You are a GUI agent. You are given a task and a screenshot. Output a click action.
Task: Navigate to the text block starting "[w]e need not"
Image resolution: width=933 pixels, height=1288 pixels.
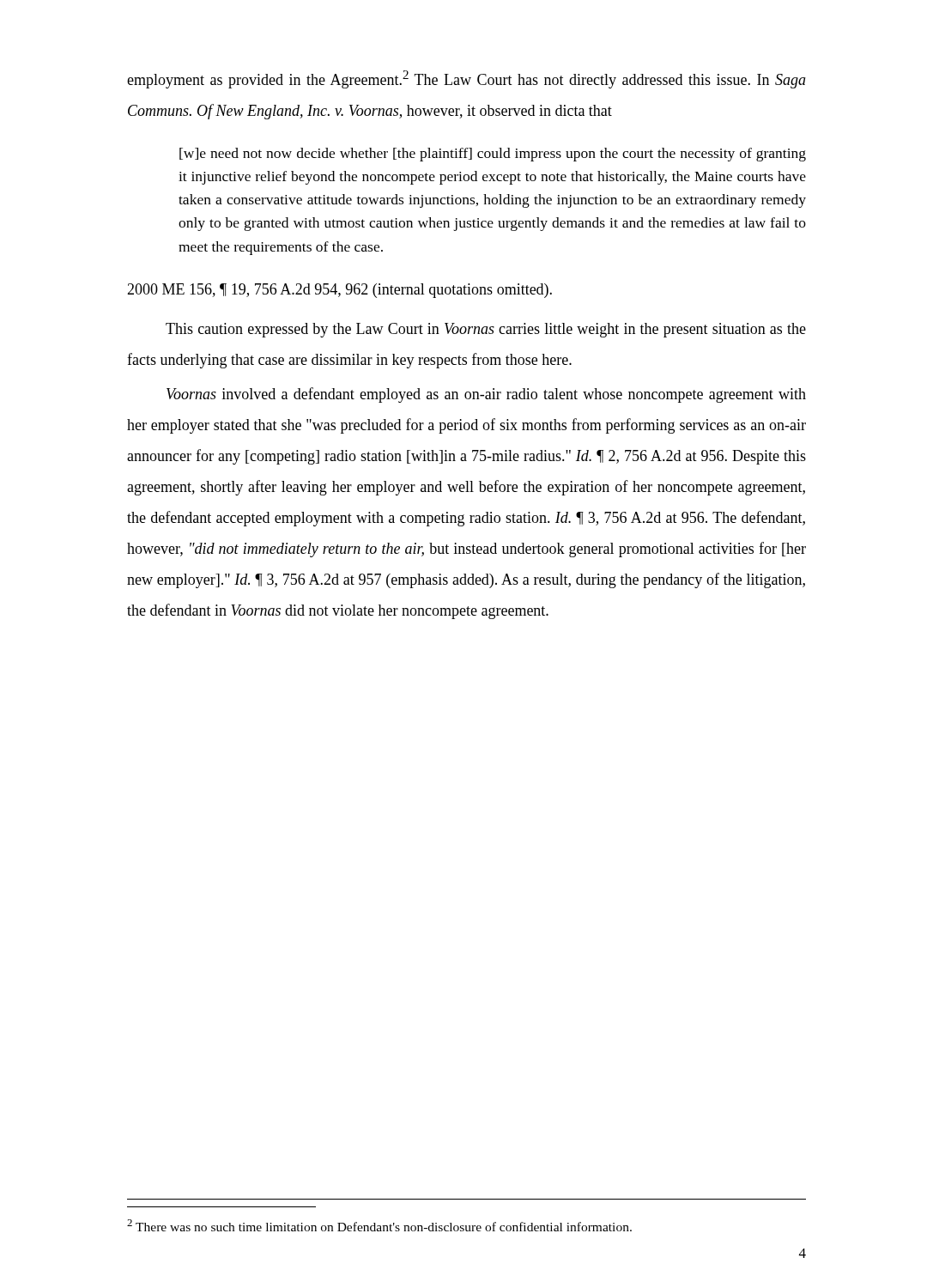492,199
